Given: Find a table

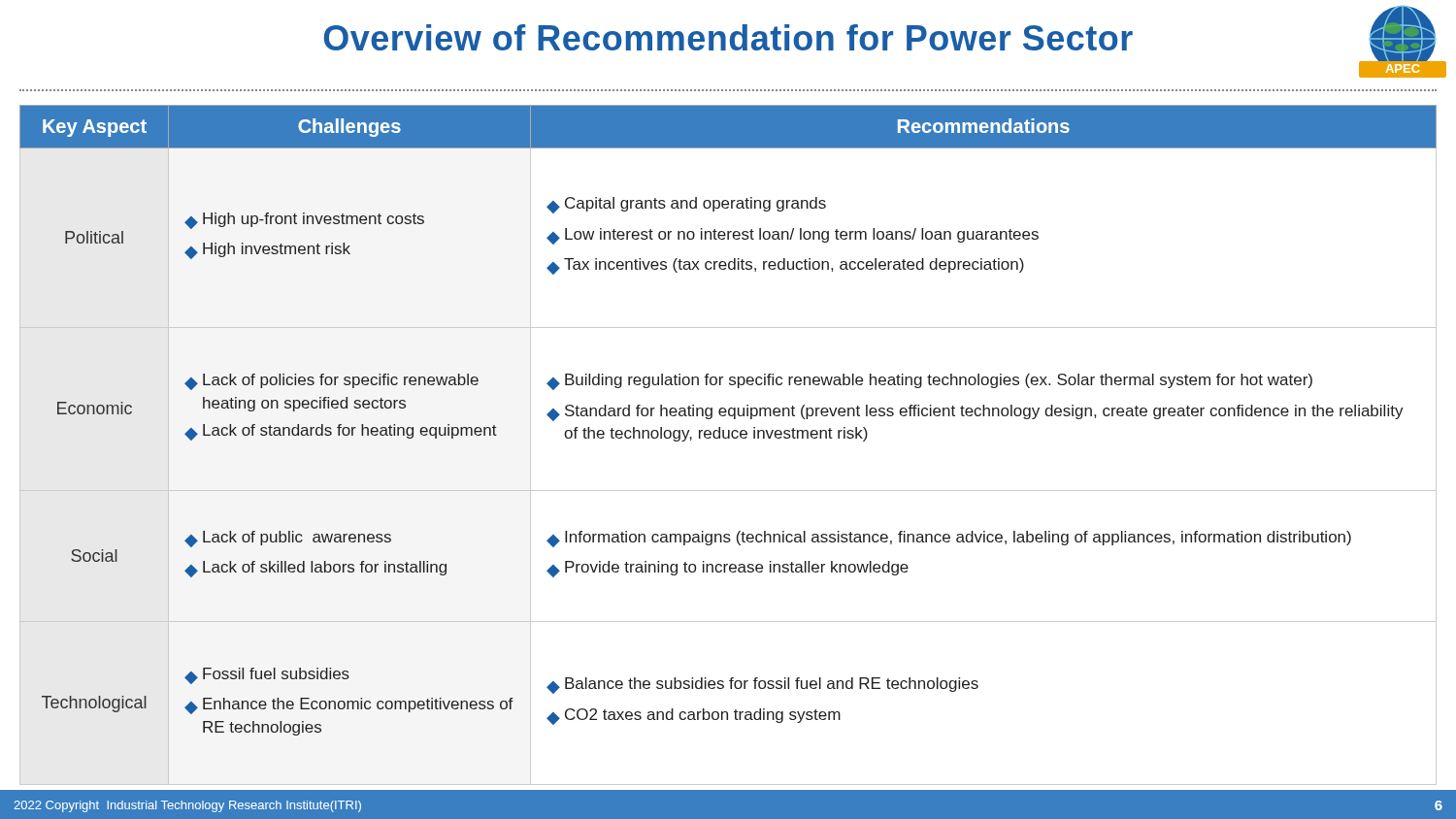Looking at the screenshot, I should 728,445.
